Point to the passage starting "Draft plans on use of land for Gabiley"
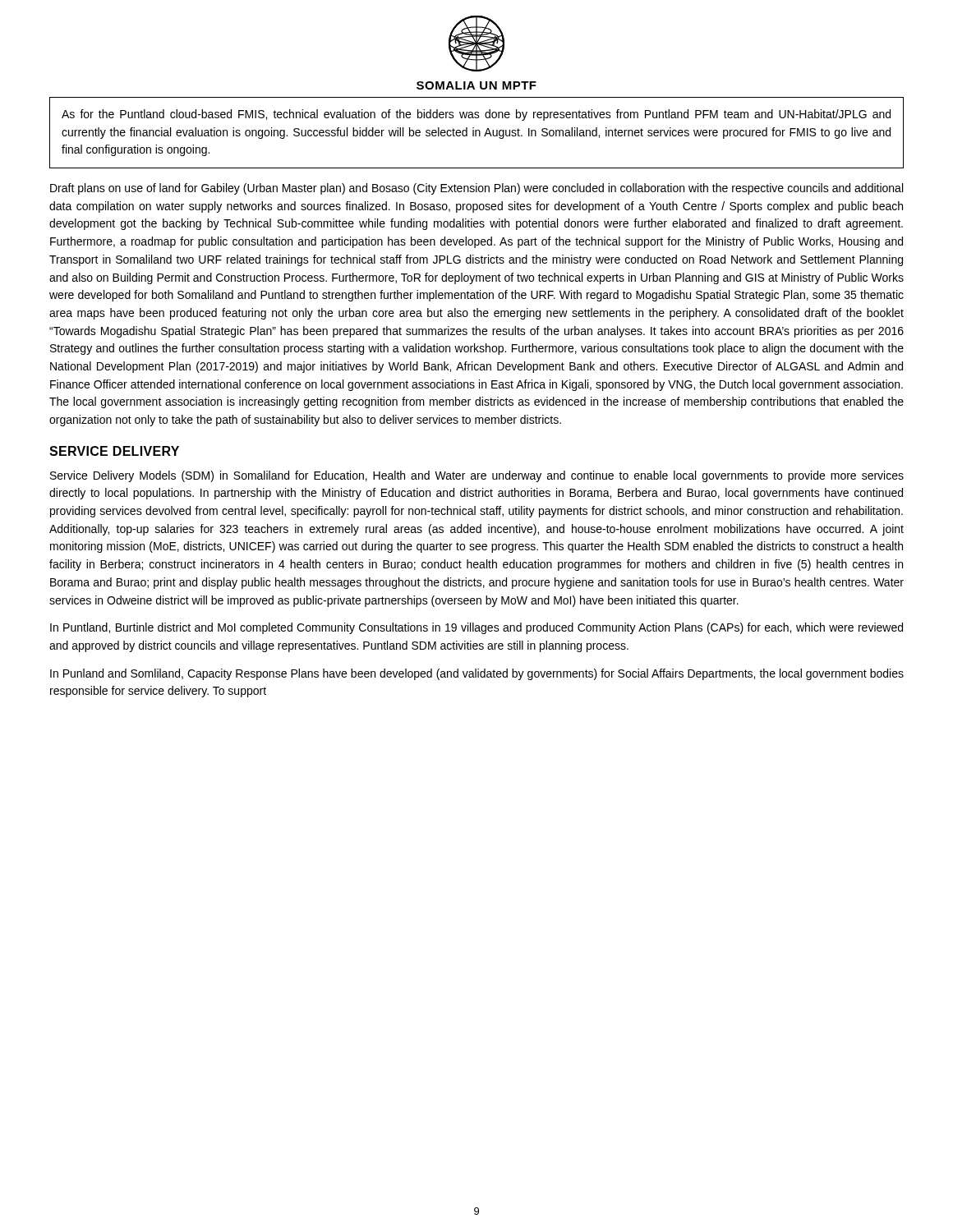This screenshot has width=953, height=1232. (x=476, y=304)
